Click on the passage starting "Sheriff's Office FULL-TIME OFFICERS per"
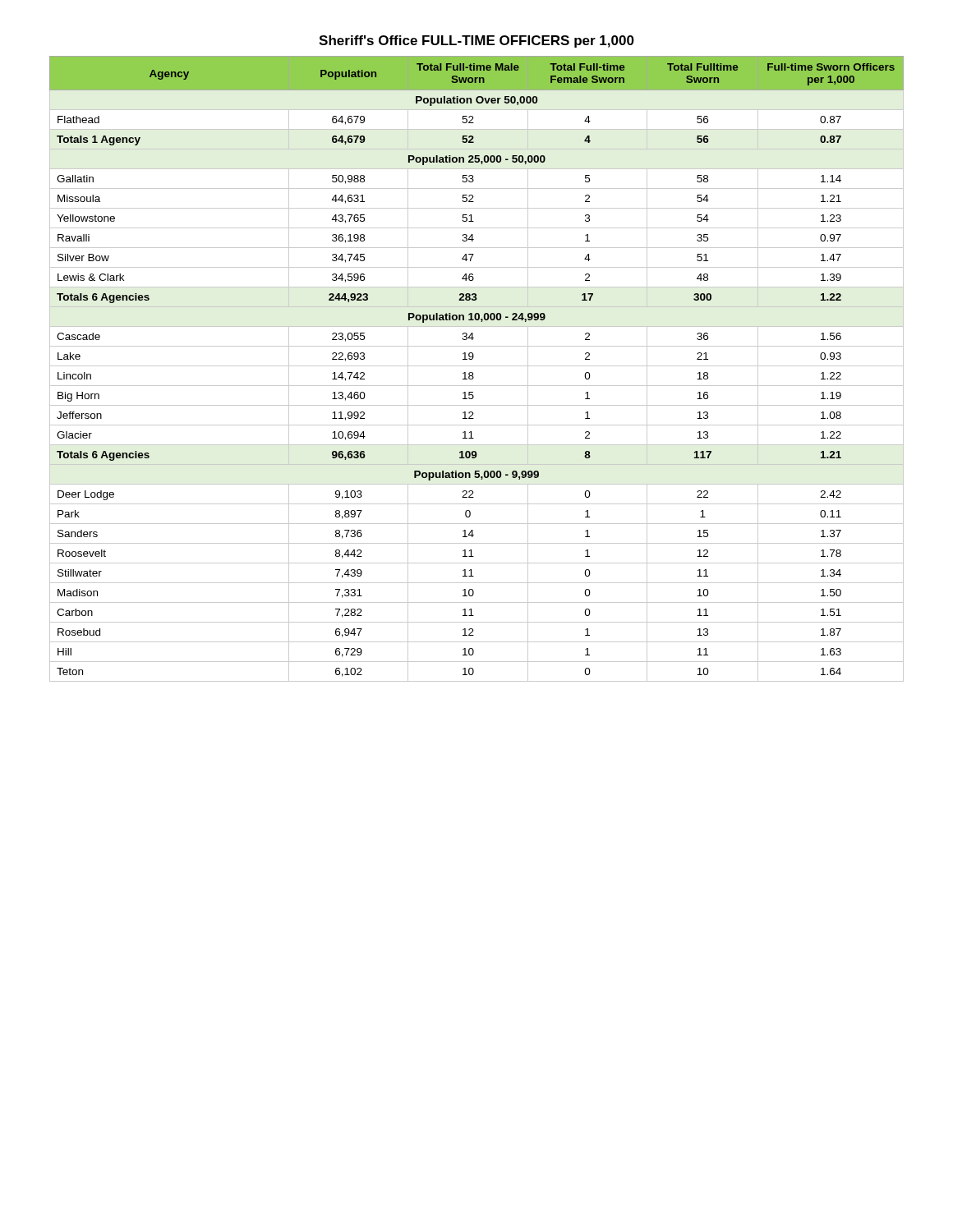Screen dimensions: 1232x953 476,41
